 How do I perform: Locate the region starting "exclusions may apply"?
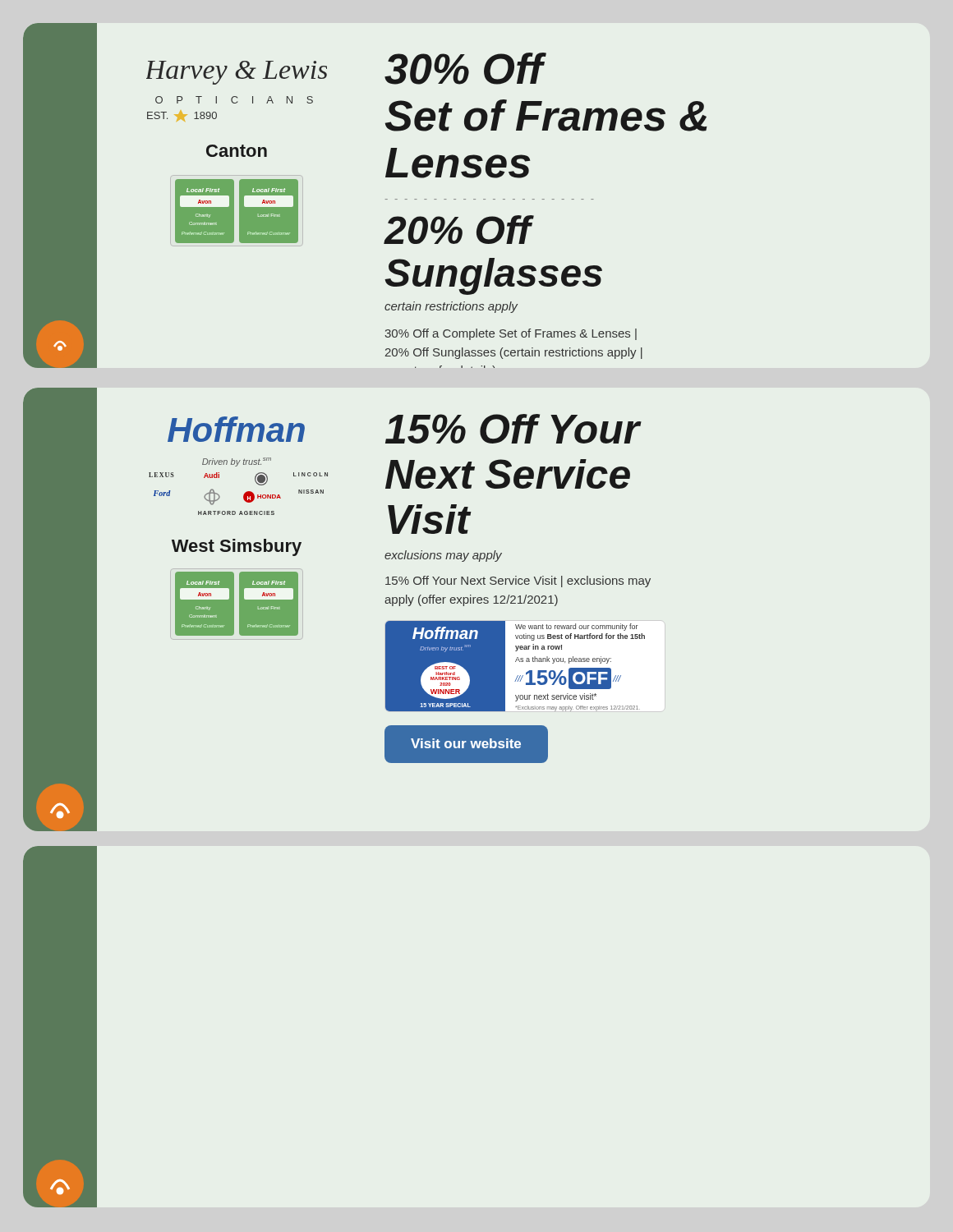pos(443,555)
